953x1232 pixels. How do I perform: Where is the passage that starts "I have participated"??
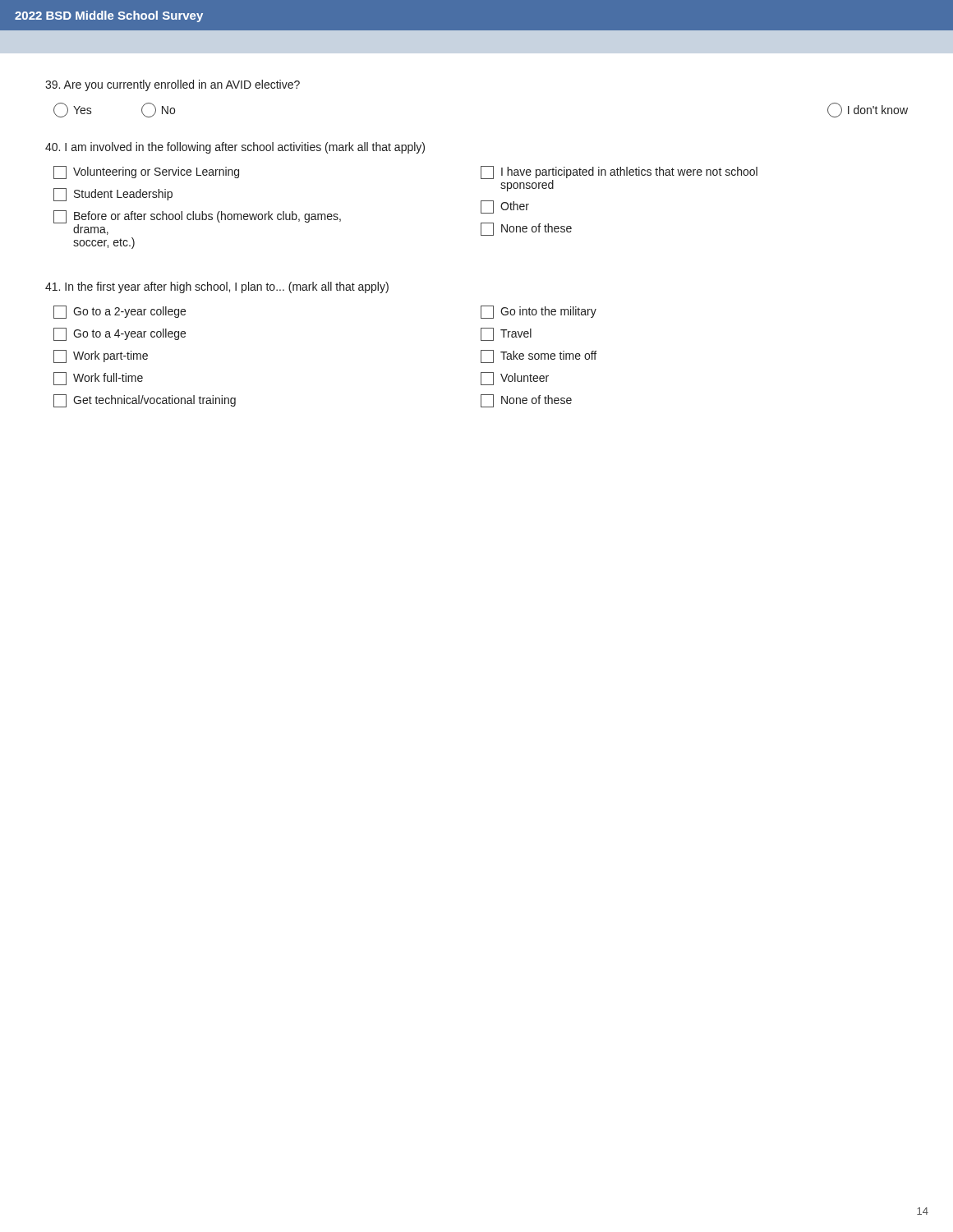point(619,178)
